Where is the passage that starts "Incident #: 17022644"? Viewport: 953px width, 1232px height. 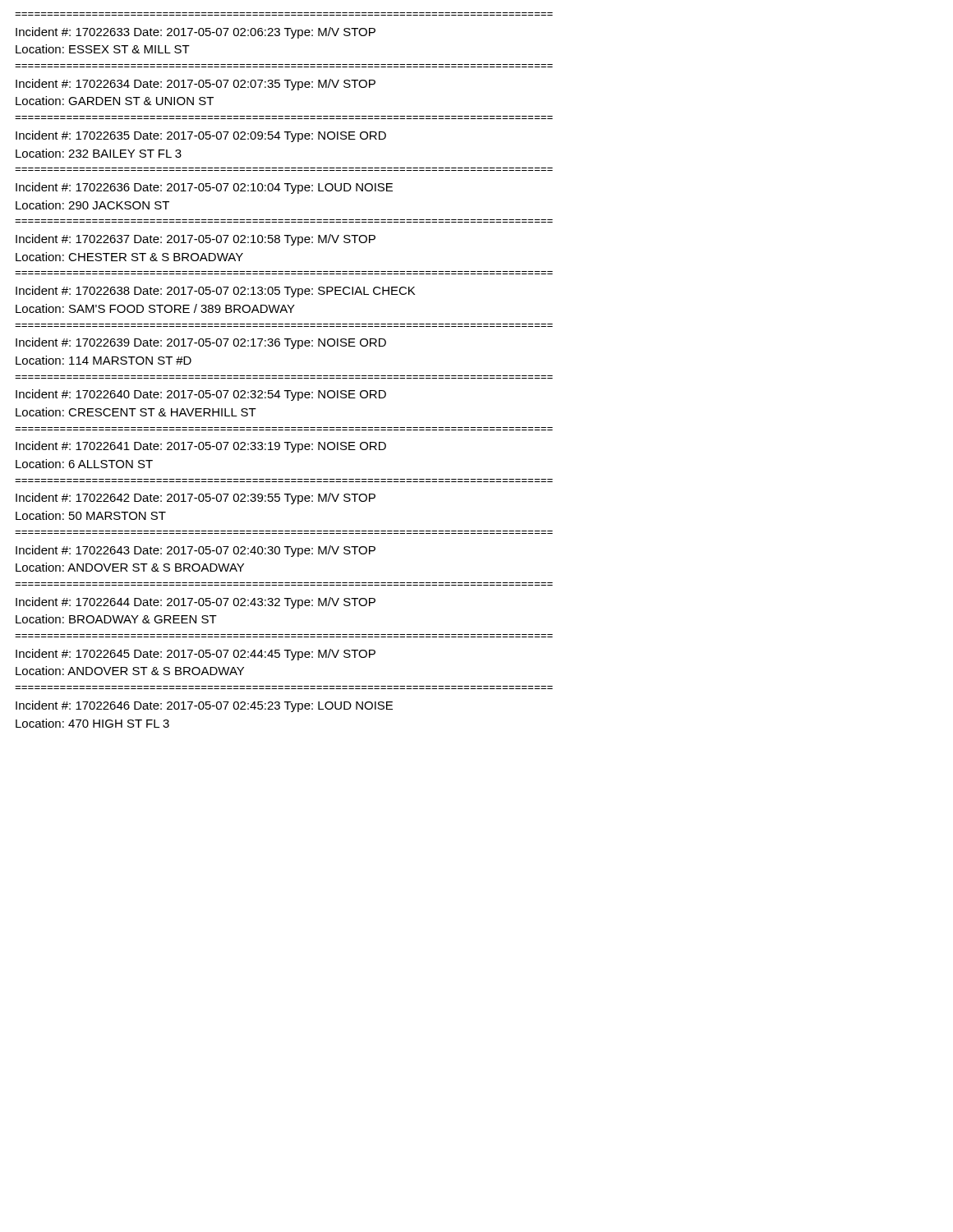[195, 610]
